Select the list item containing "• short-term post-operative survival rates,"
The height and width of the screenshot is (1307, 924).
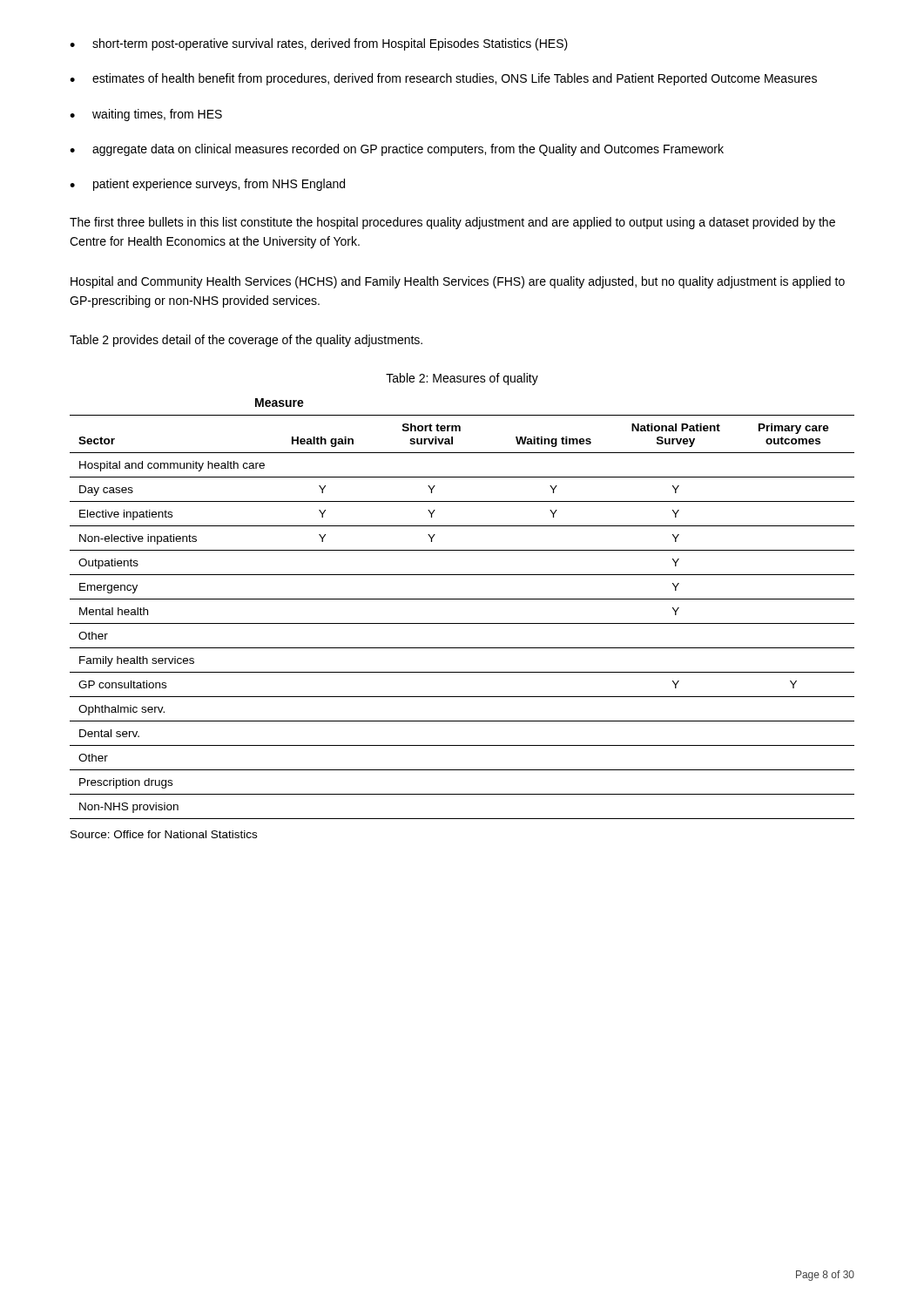point(462,45)
